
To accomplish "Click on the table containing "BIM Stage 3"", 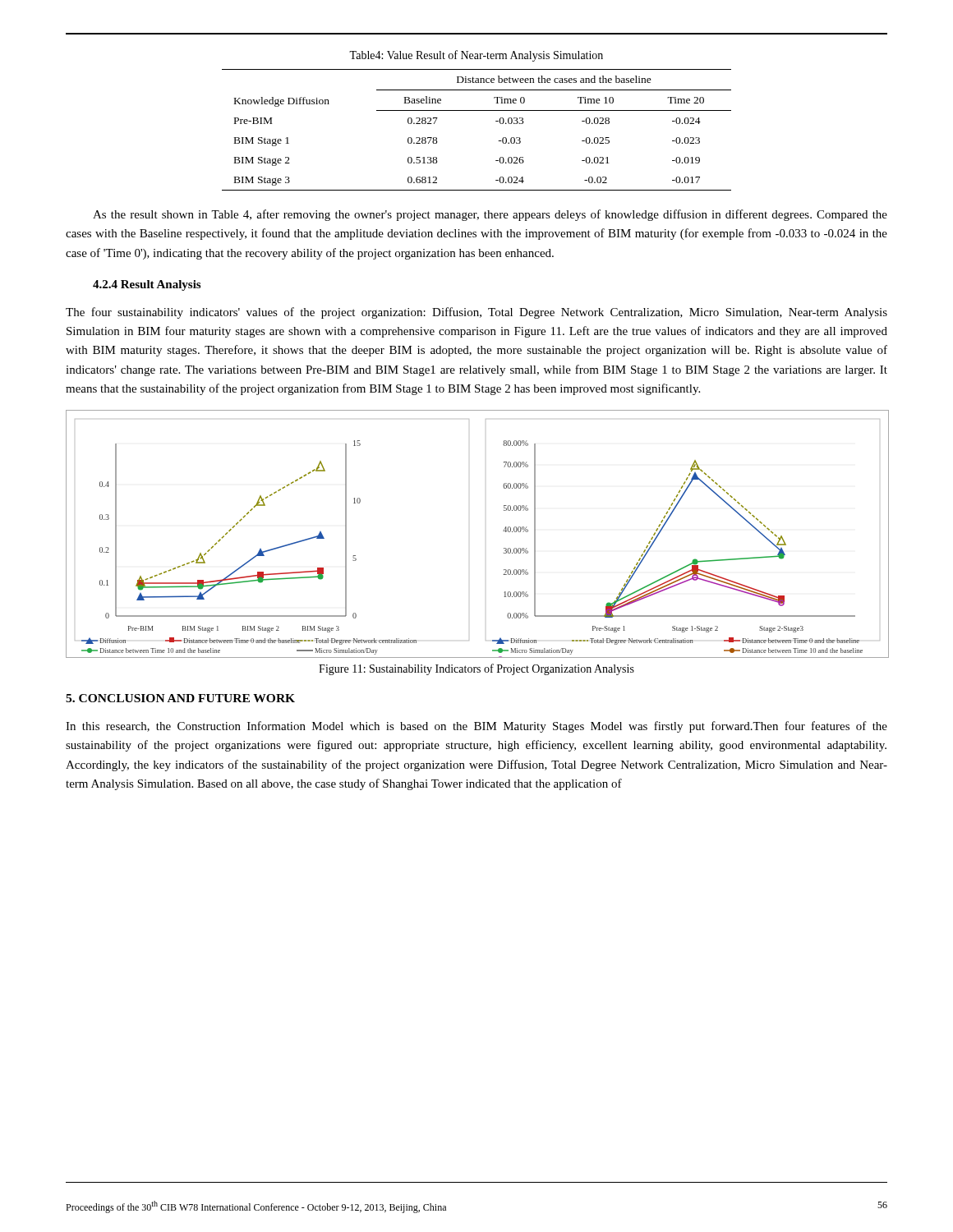I will pyautogui.click(x=476, y=120).
